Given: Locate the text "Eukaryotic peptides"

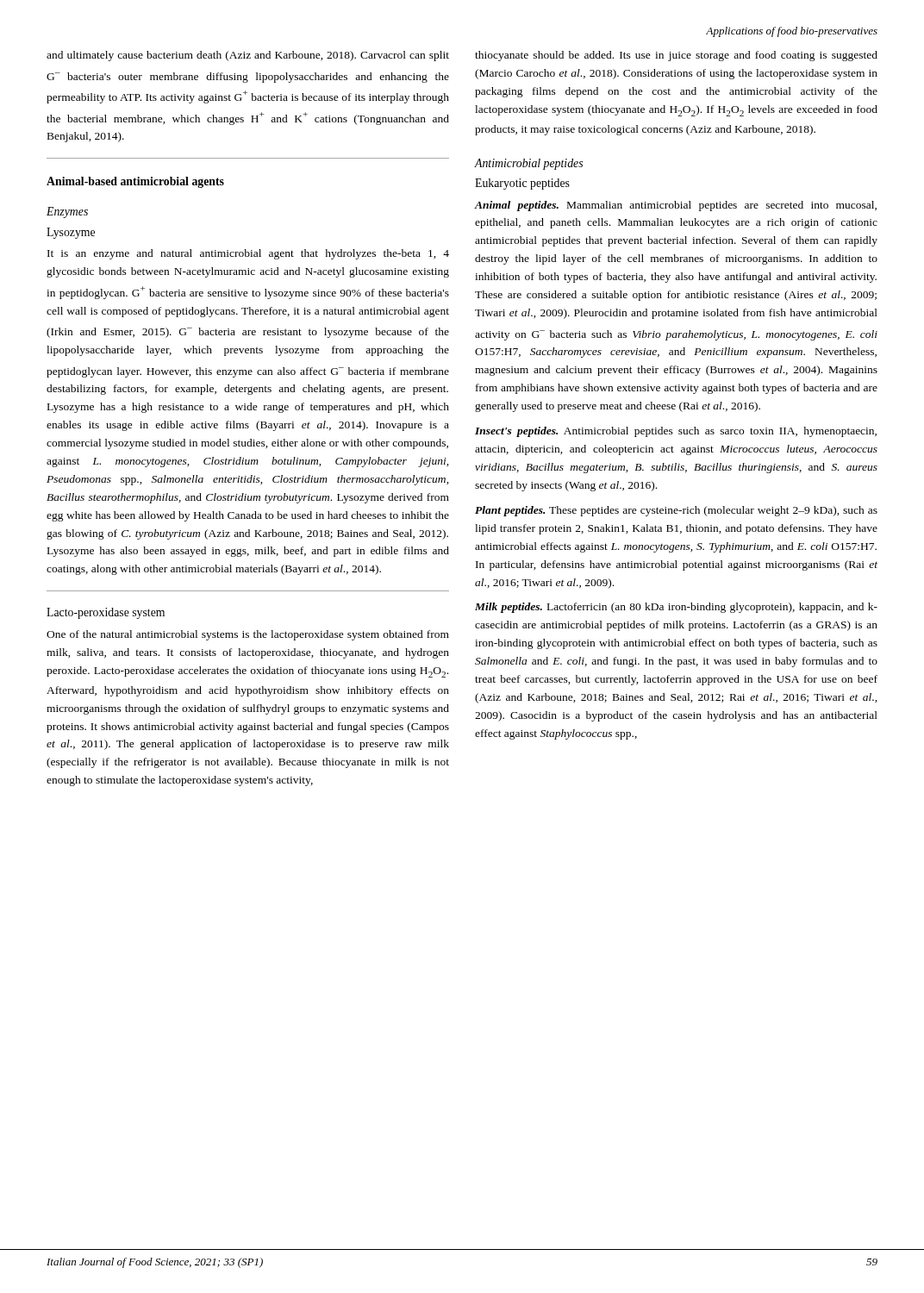Looking at the screenshot, I should [522, 183].
